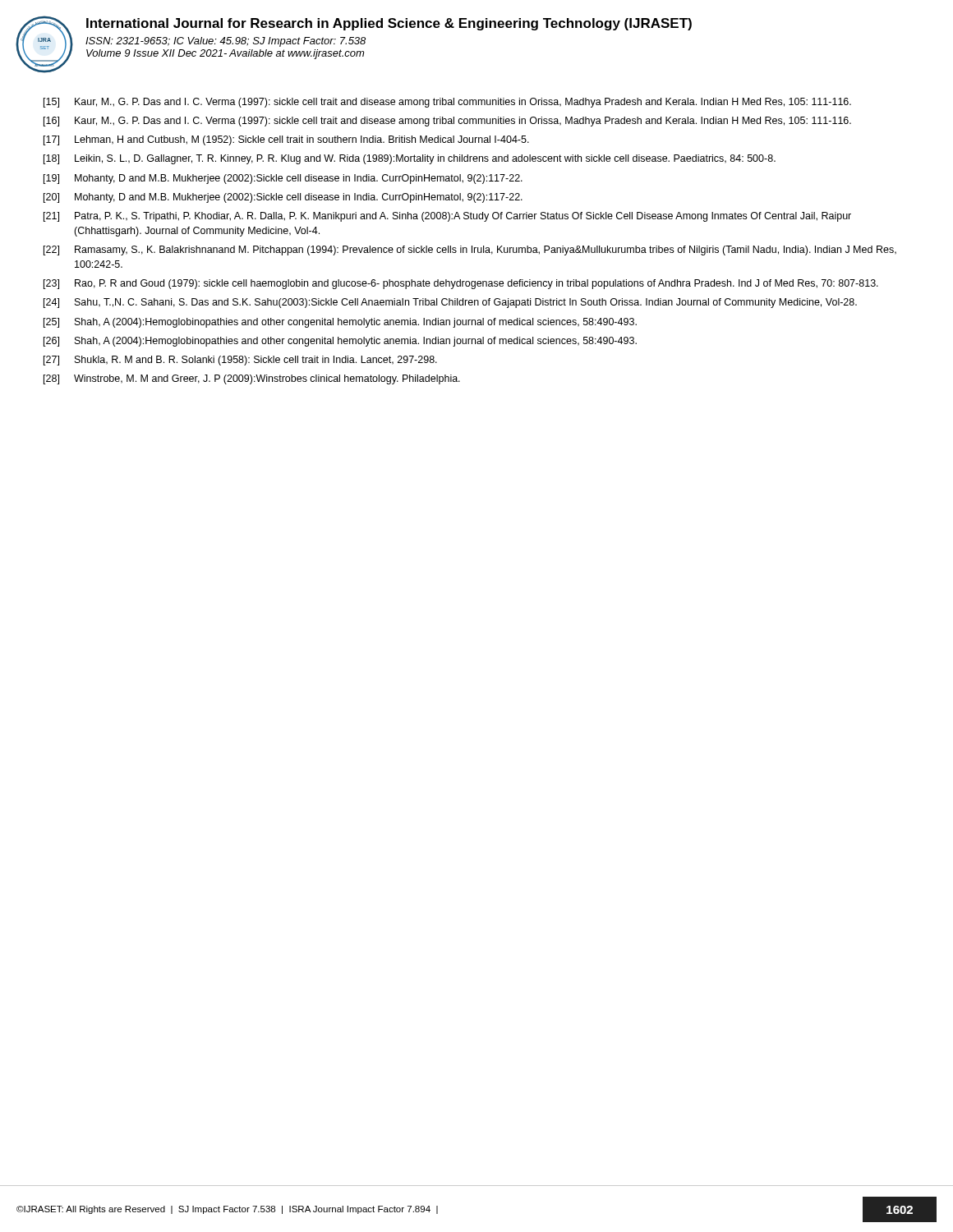Find the element starting "[28] Winstrobe, M. M and Greer, J."
Image resolution: width=953 pixels, height=1232 pixels.
(x=252, y=379)
